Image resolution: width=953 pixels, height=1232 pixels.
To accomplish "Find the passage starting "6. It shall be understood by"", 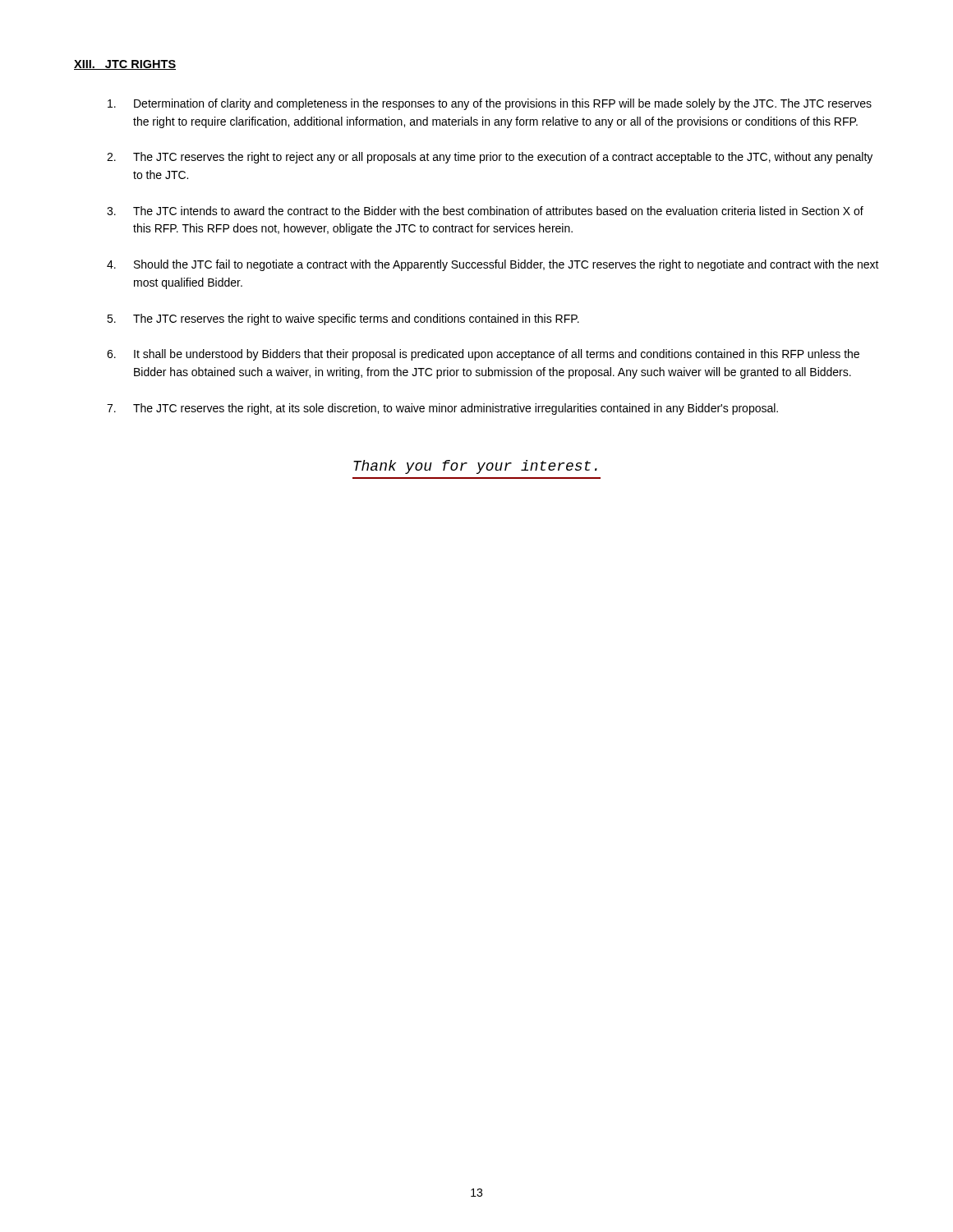I will [x=493, y=364].
